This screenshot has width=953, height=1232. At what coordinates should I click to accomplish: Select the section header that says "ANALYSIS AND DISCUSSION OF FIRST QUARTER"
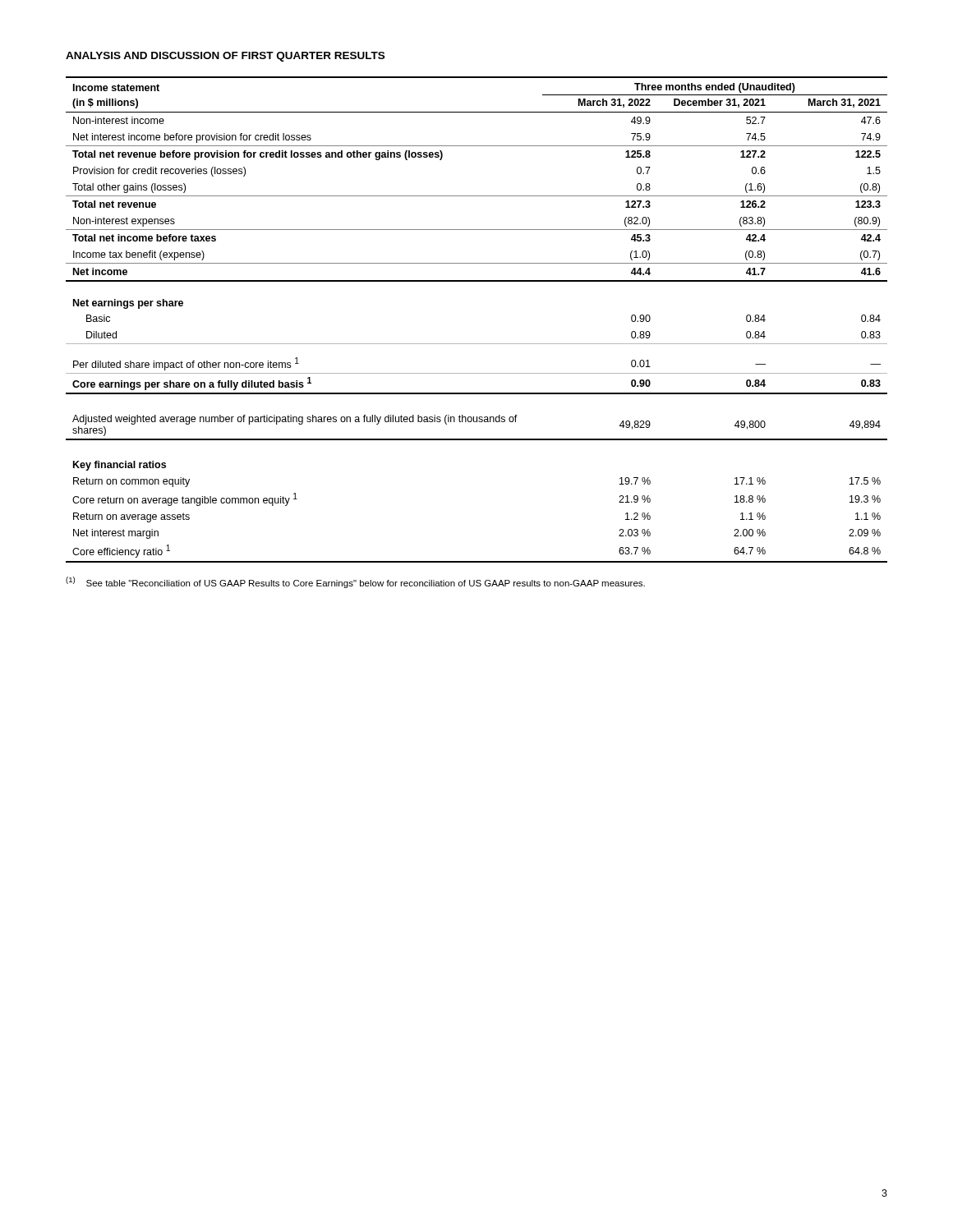coord(225,55)
